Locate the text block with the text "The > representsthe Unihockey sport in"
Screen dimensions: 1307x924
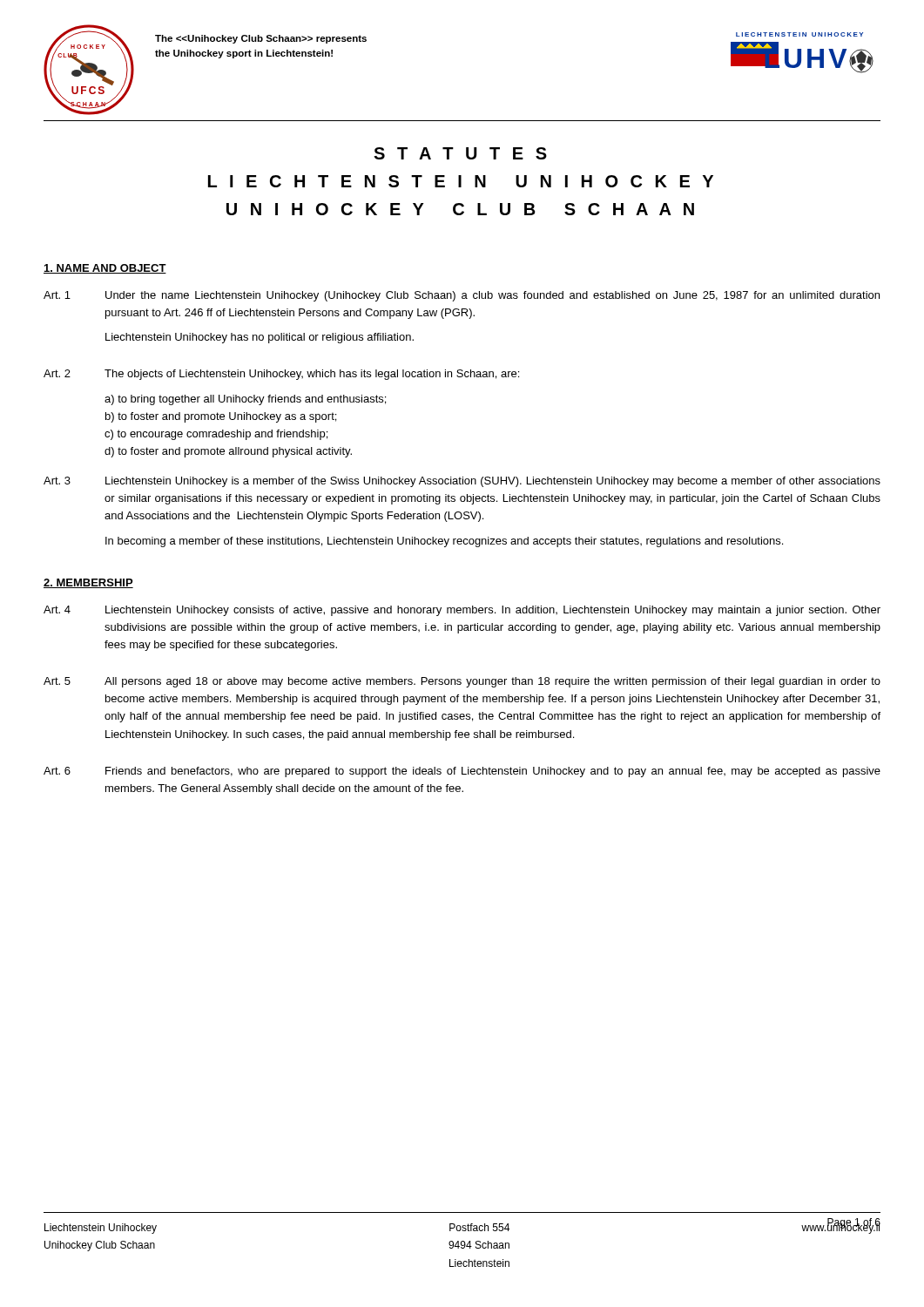[261, 46]
